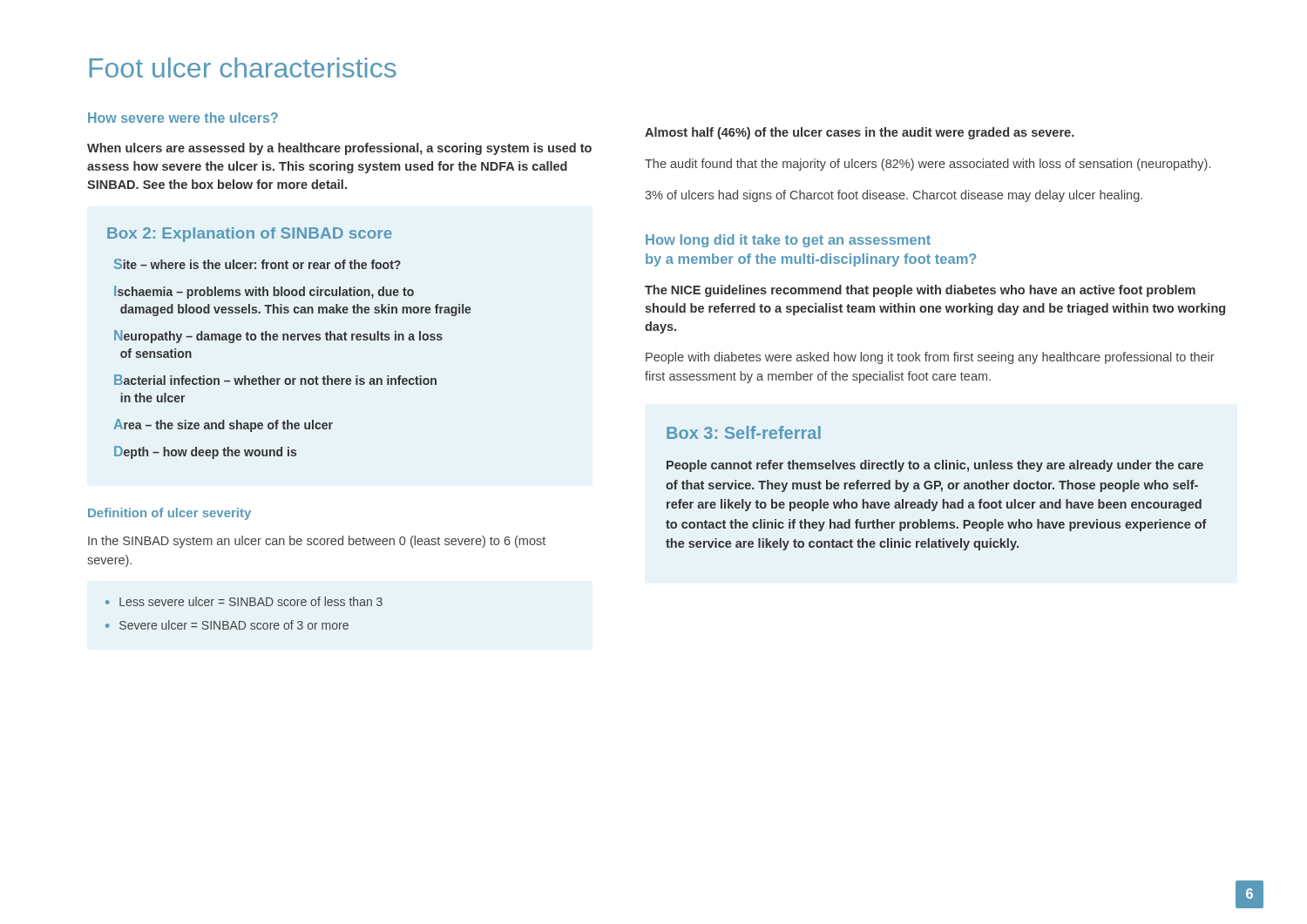Viewport: 1307px width, 924px height.
Task: Select the element starting "The NICE guidelines recommend that people with"
Action: [941, 309]
